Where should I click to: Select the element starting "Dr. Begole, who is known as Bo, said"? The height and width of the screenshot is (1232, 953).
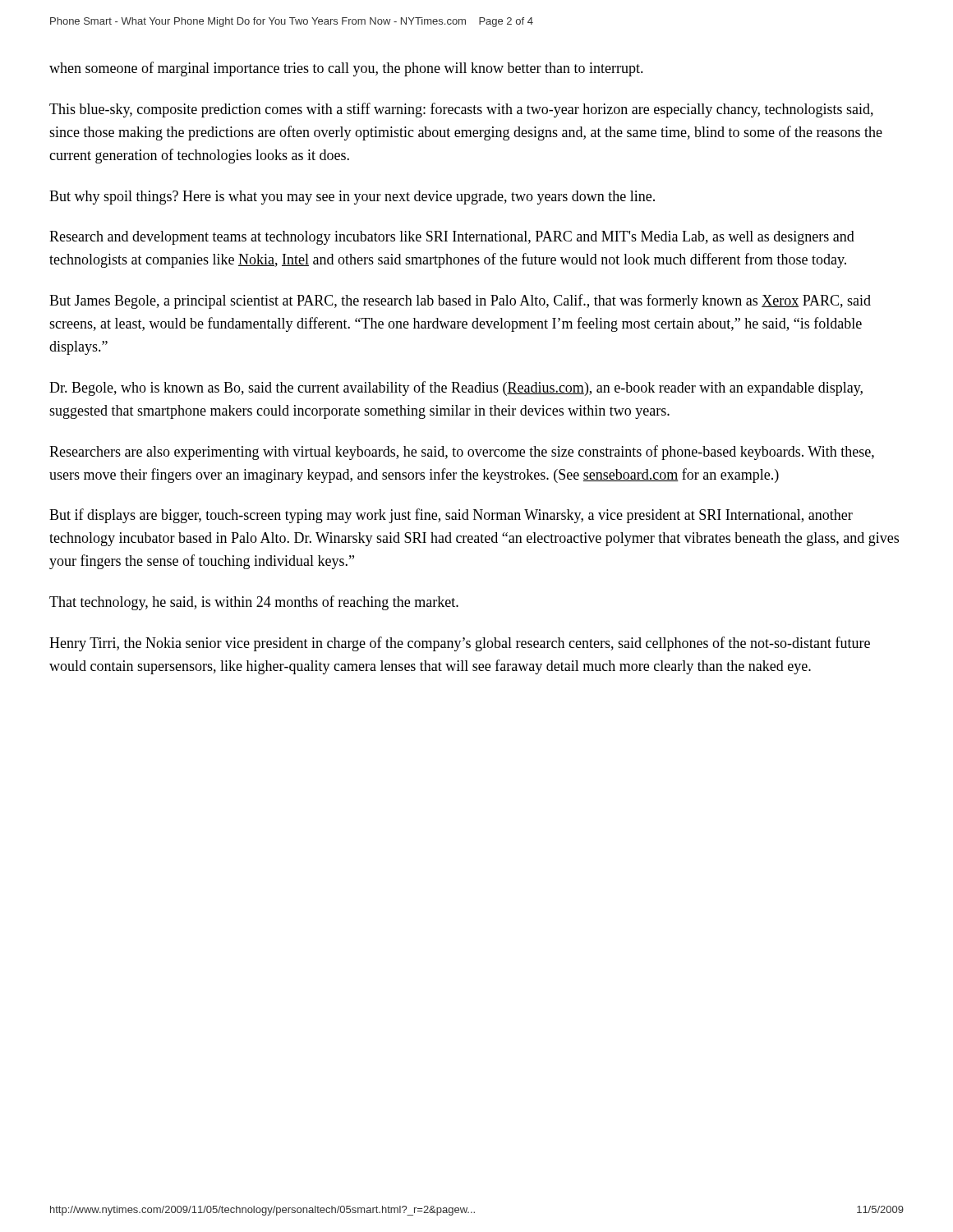click(x=456, y=399)
